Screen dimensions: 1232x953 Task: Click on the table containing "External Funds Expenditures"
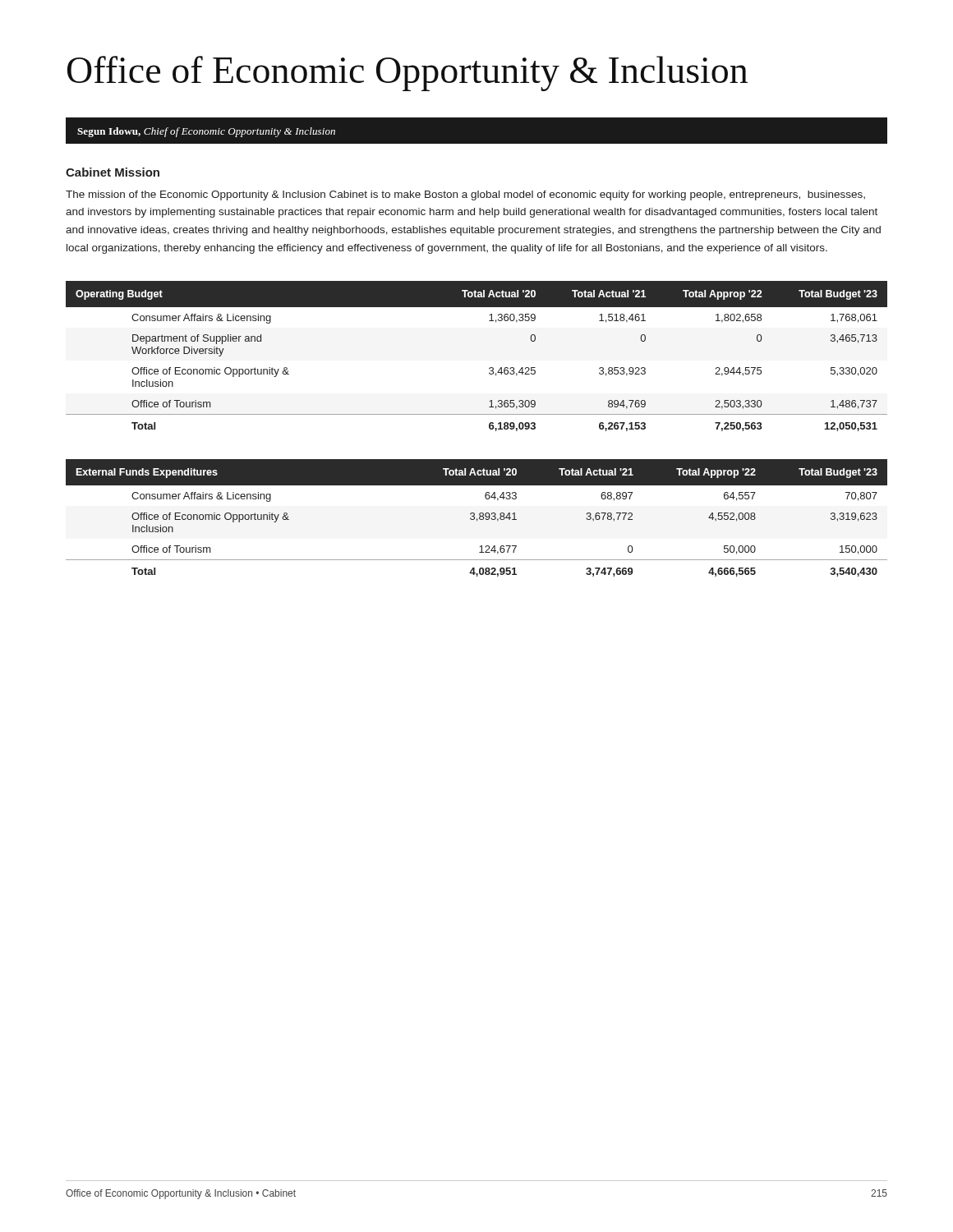[x=476, y=521]
